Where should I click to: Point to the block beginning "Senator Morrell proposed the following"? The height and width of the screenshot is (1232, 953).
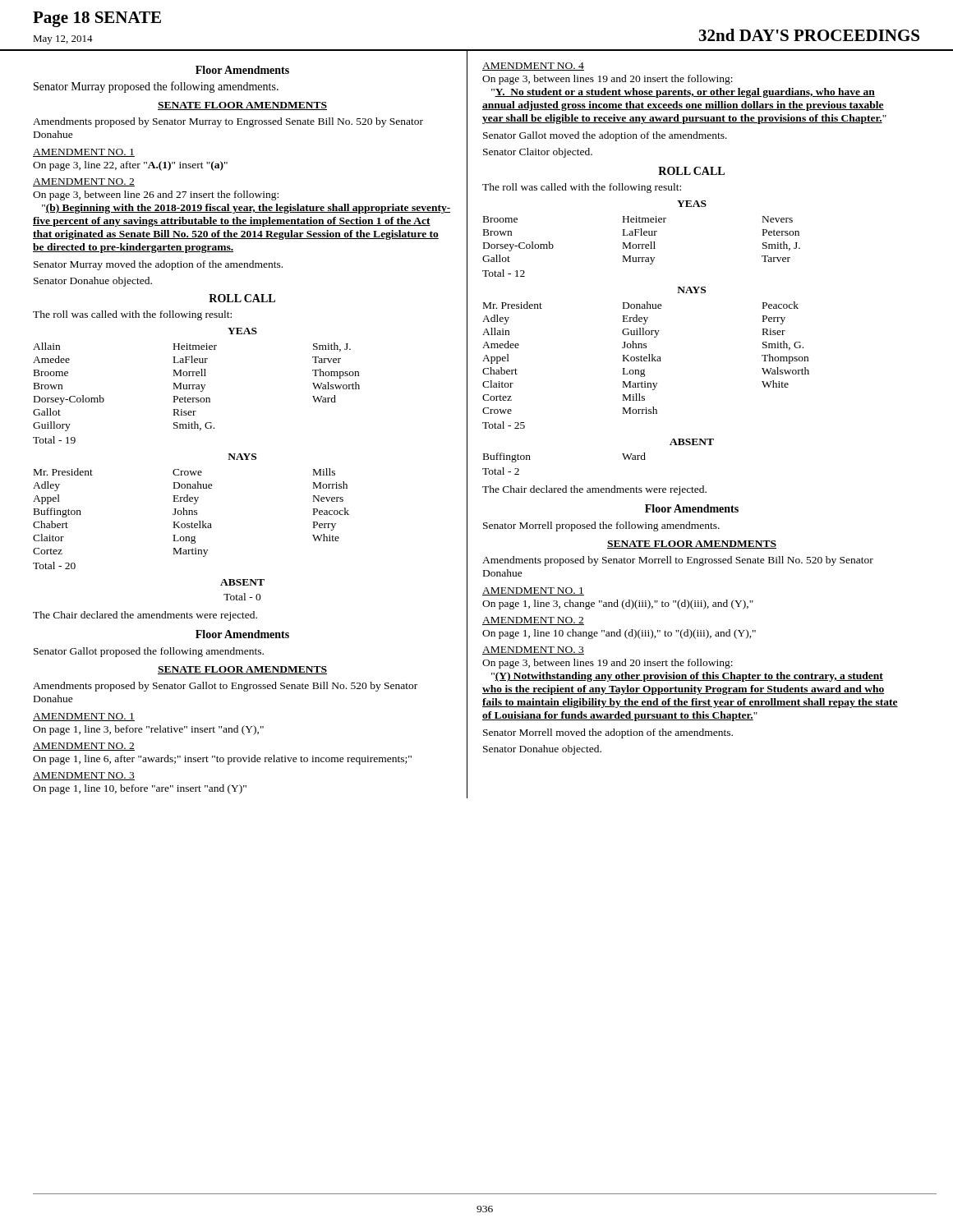(x=601, y=525)
